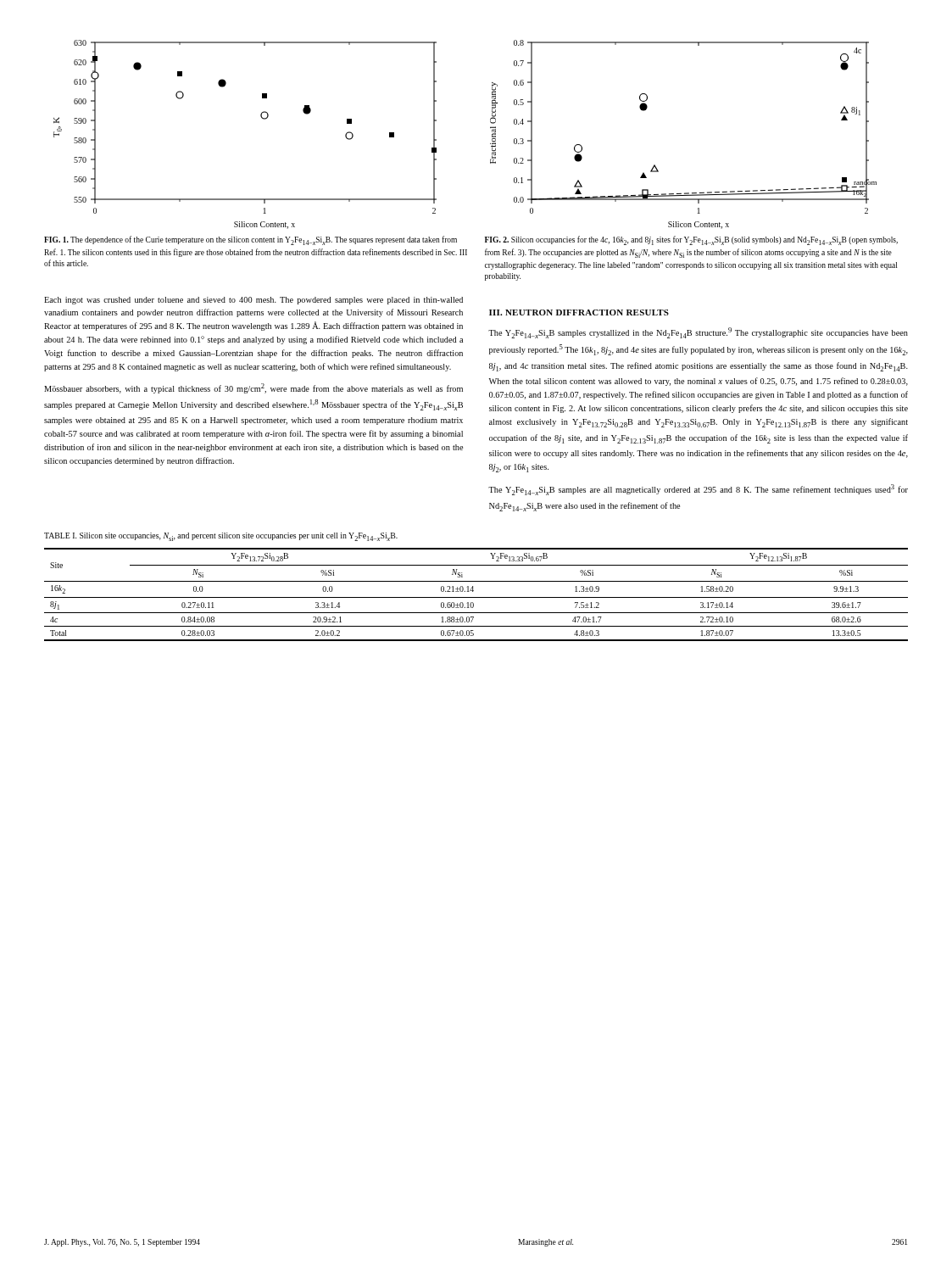Select the block starting "FIG. 1. The"

click(256, 252)
